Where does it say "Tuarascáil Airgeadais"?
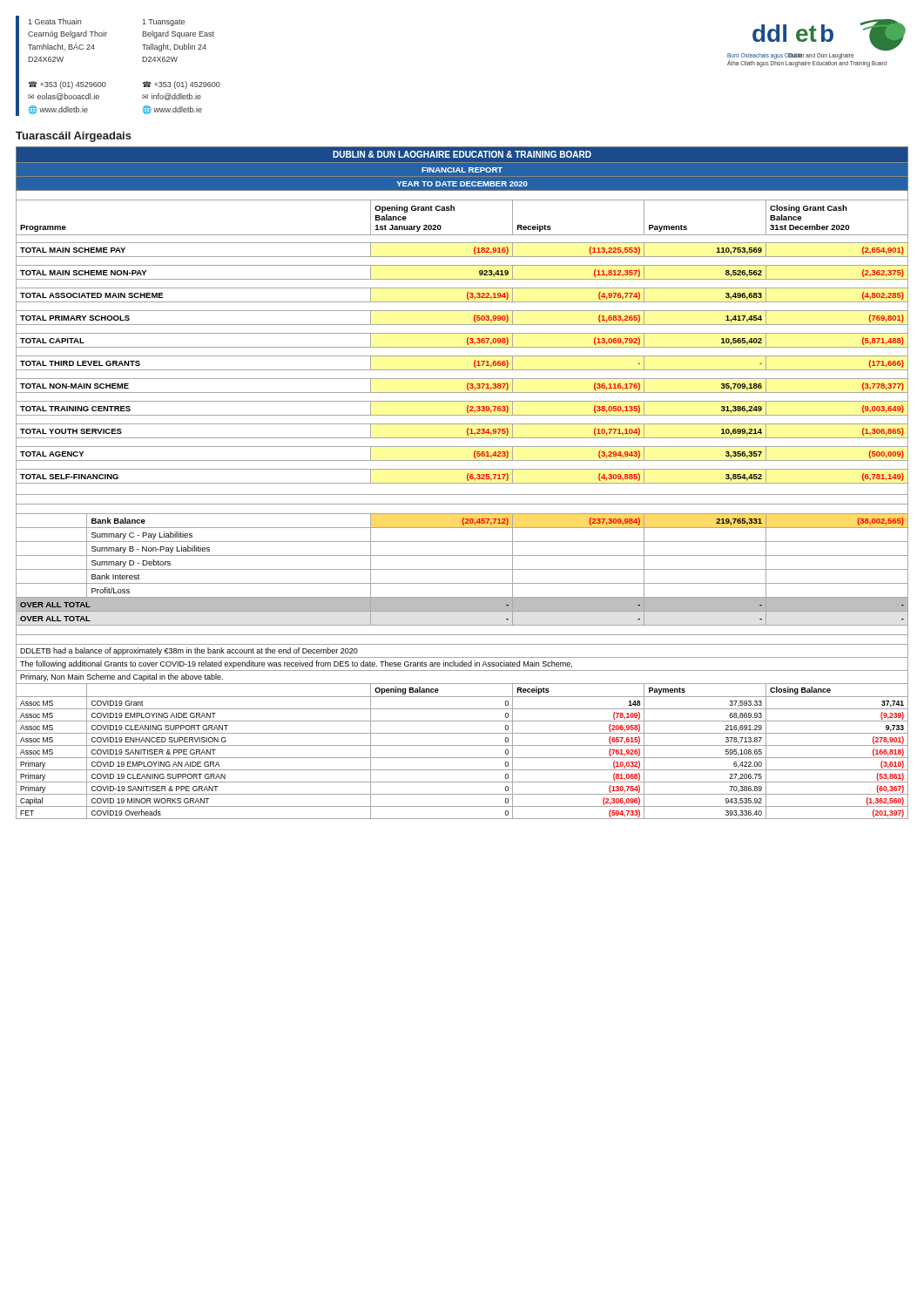 tap(74, 136)
